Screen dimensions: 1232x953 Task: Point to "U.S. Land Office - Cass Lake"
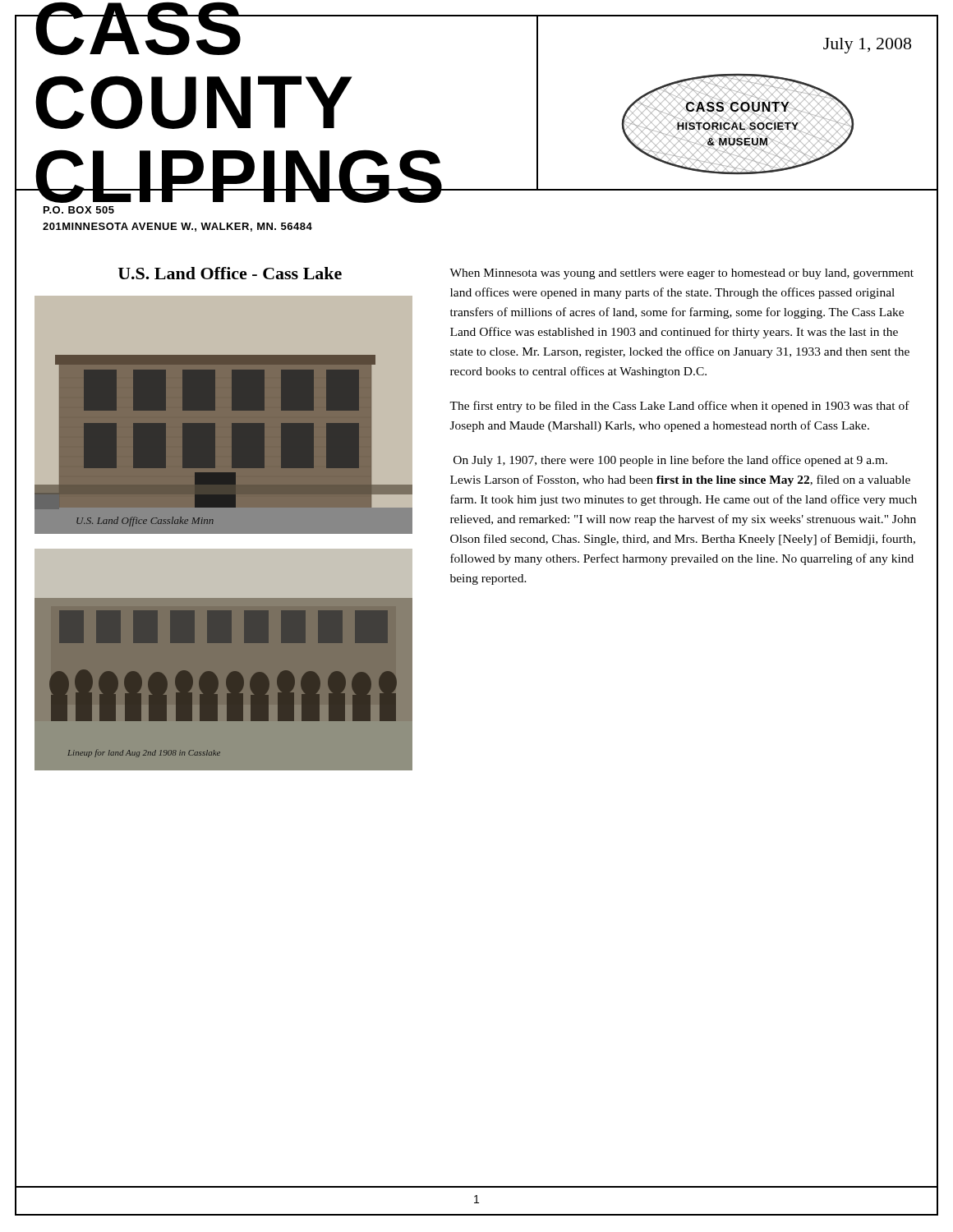point(230,273)
